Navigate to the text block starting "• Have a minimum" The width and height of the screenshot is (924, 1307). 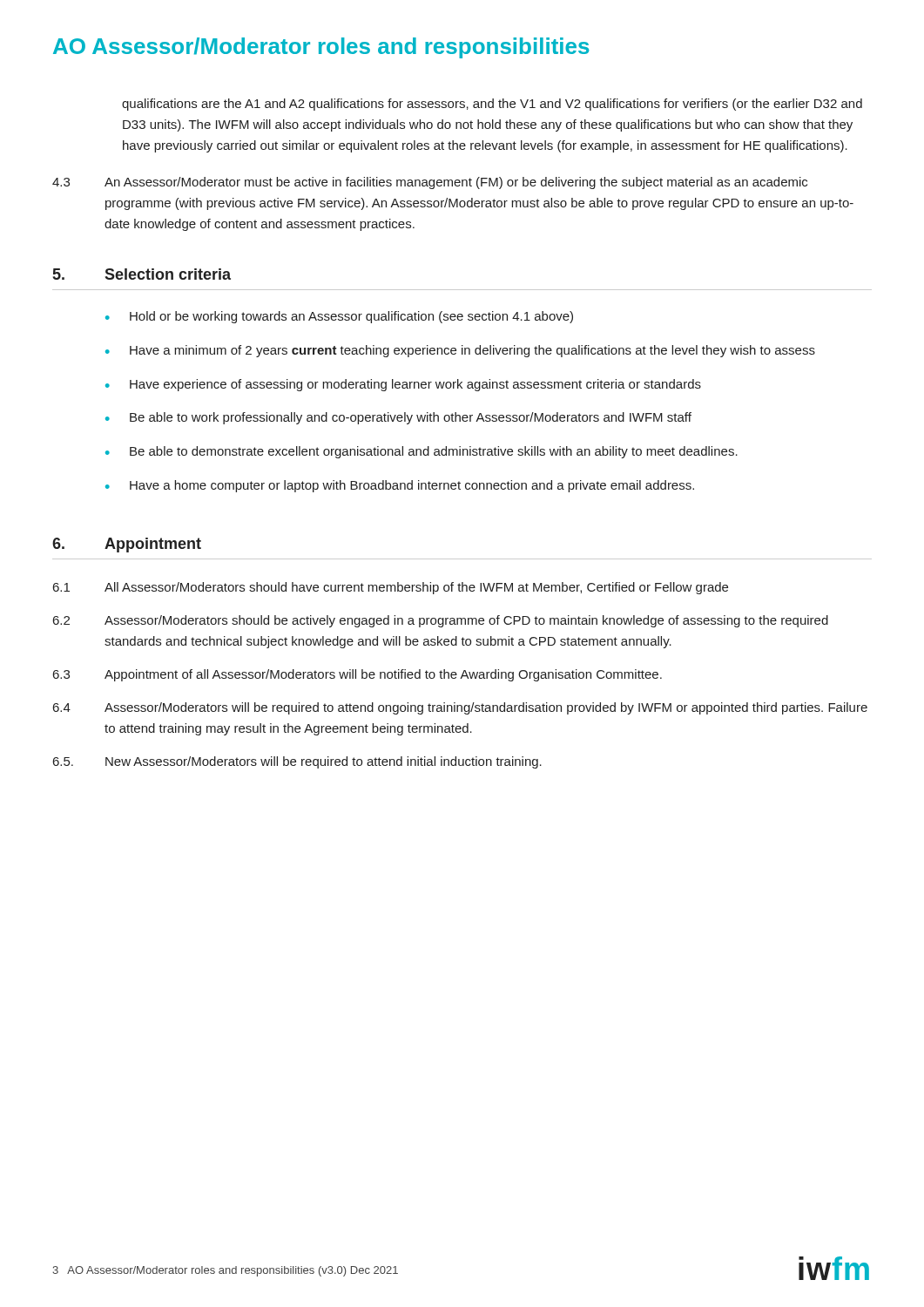[488, 352]
